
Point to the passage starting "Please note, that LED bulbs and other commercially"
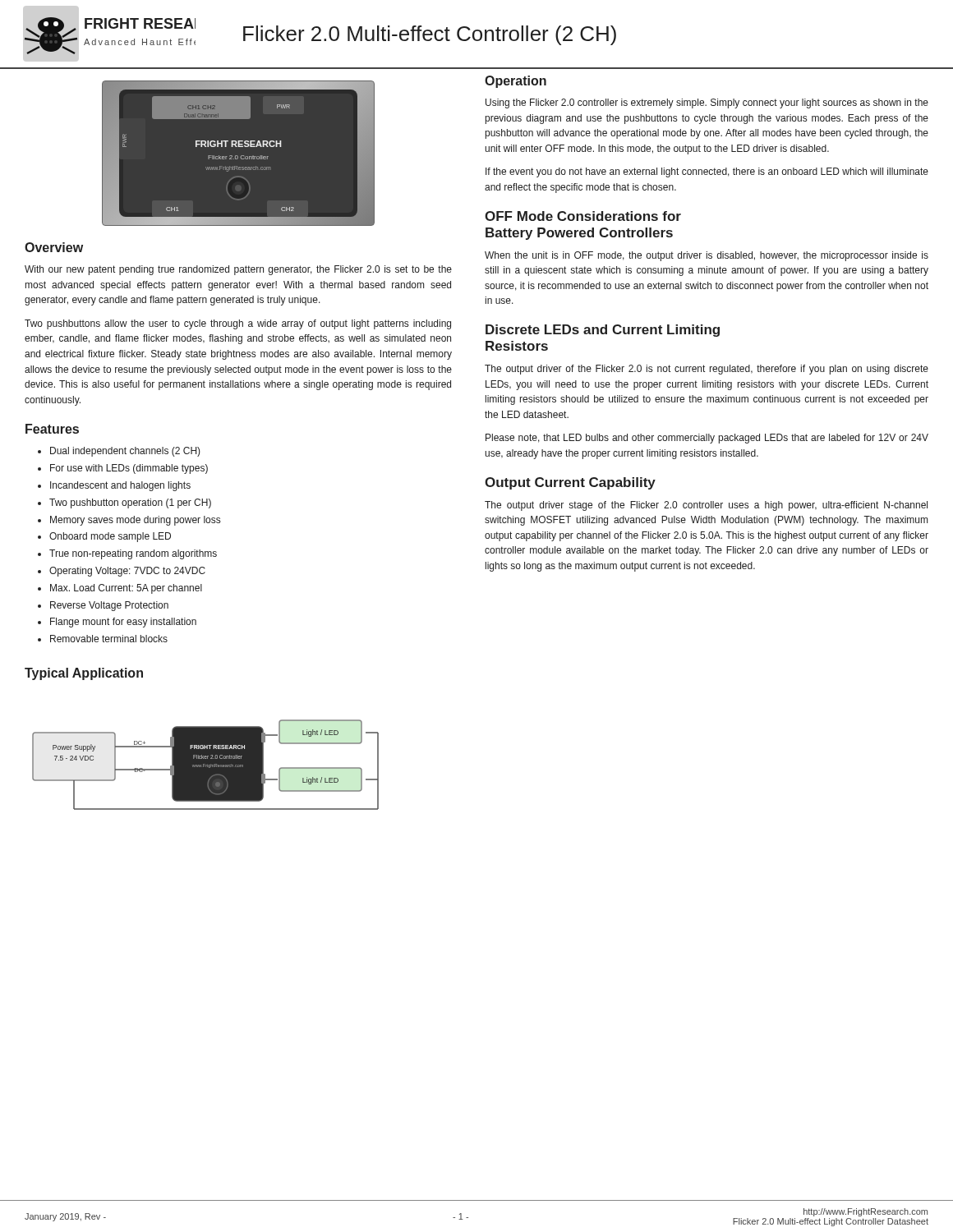[x=707, y=446]
